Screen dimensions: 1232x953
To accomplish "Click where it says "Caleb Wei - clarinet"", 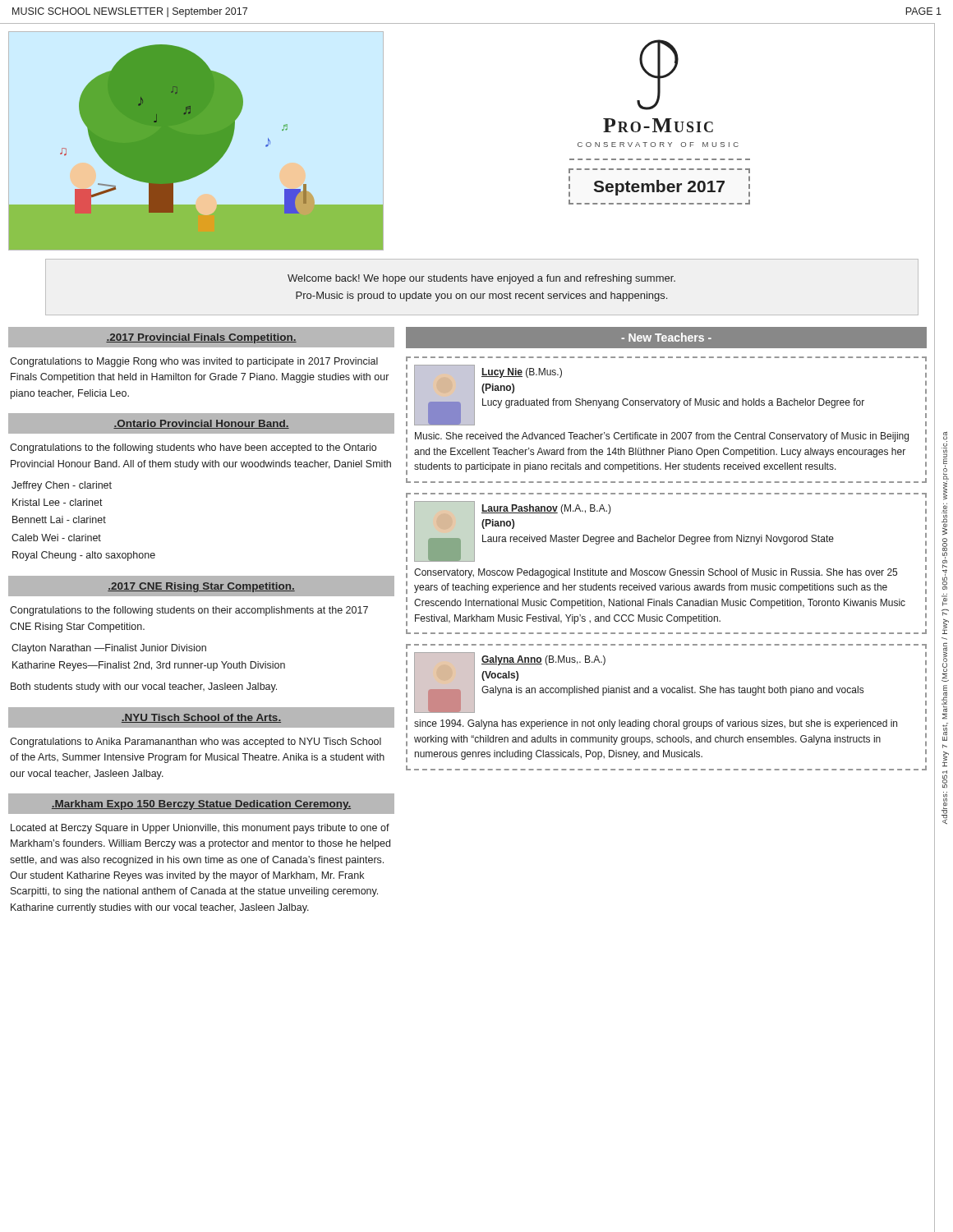I will (56, 538).
